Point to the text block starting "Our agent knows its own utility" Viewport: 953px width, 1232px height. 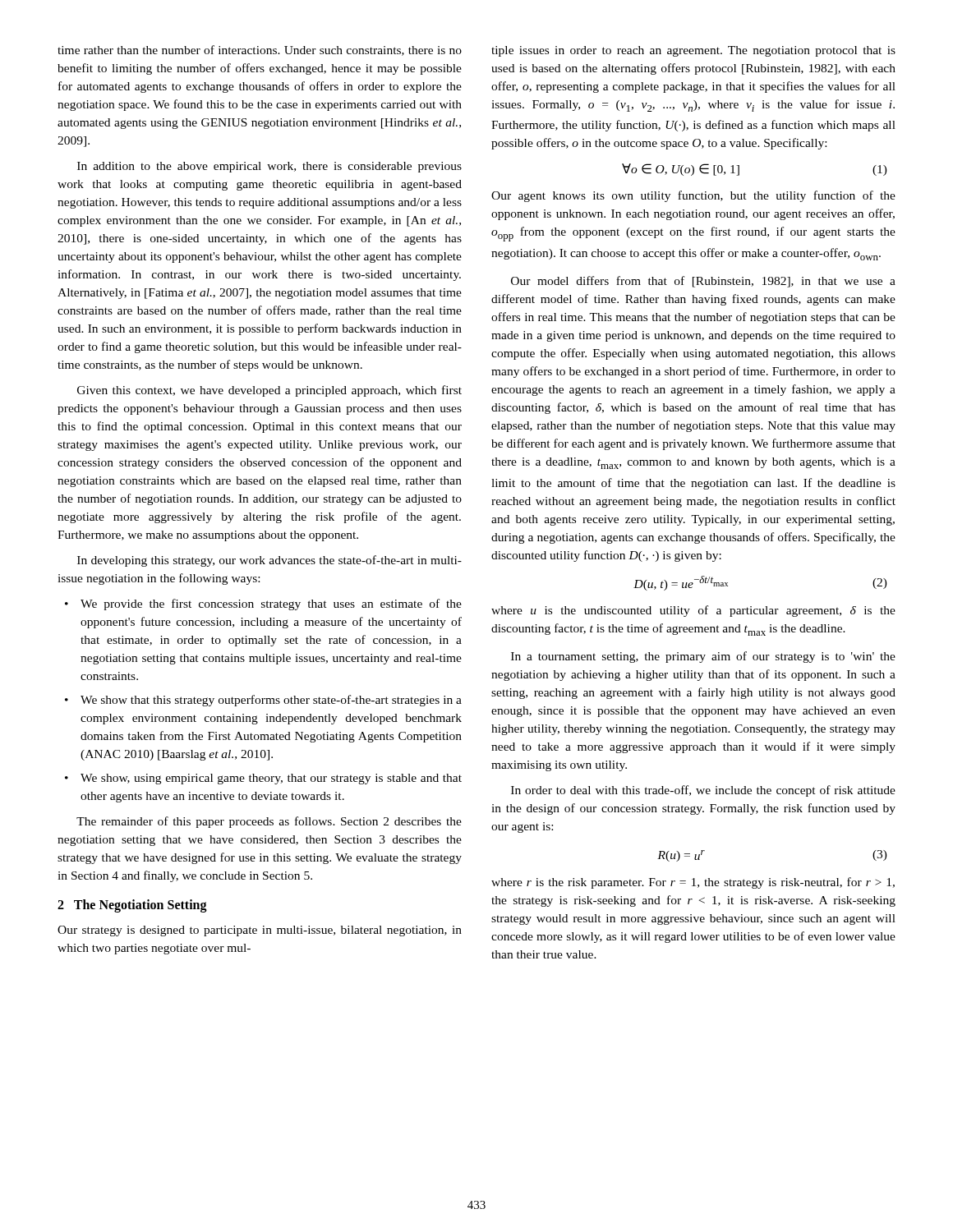click(x=693, y=375)
